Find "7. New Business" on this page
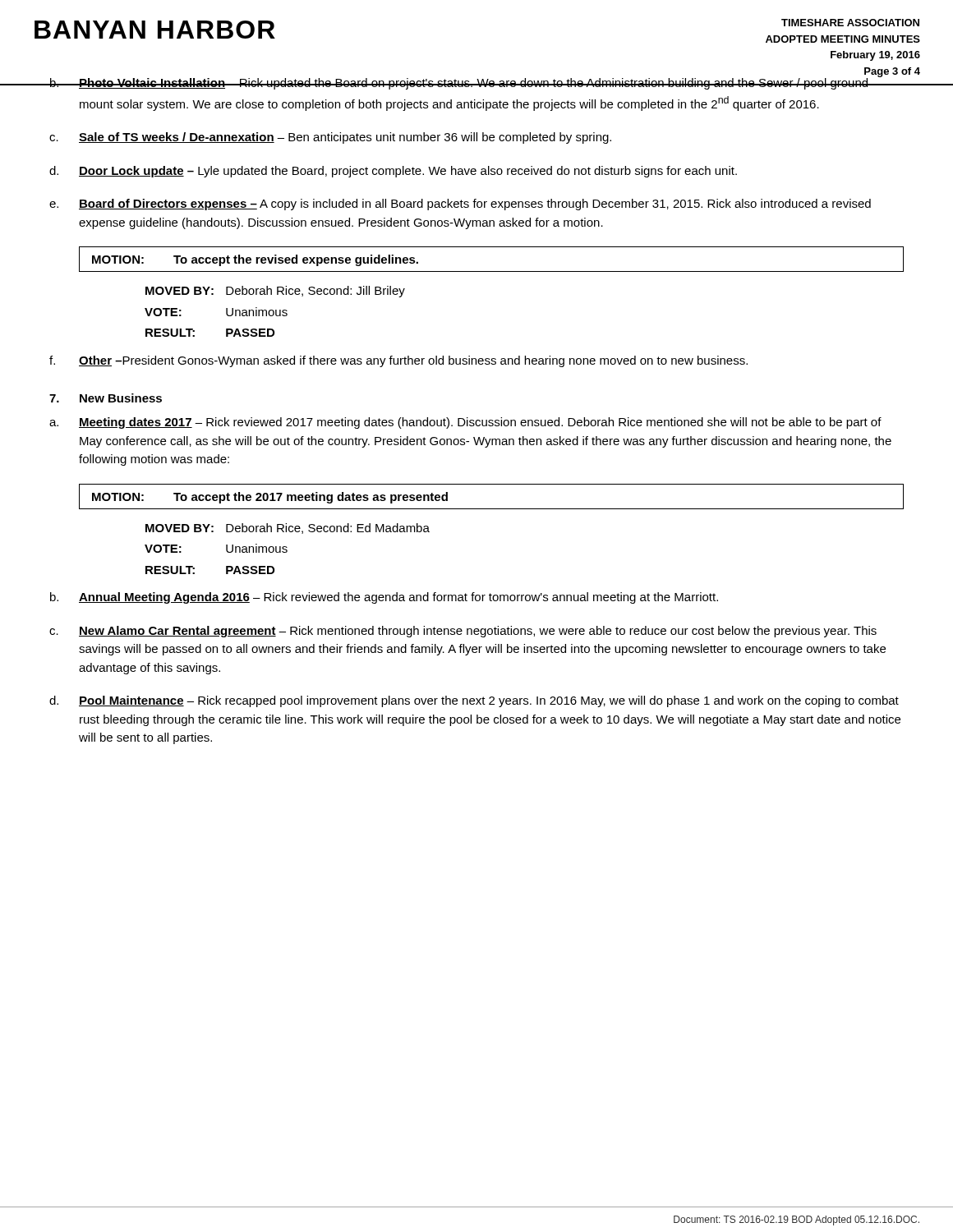Image resolution: width=953 pixels, height=1232 pixels. click(x=106, y=398)
